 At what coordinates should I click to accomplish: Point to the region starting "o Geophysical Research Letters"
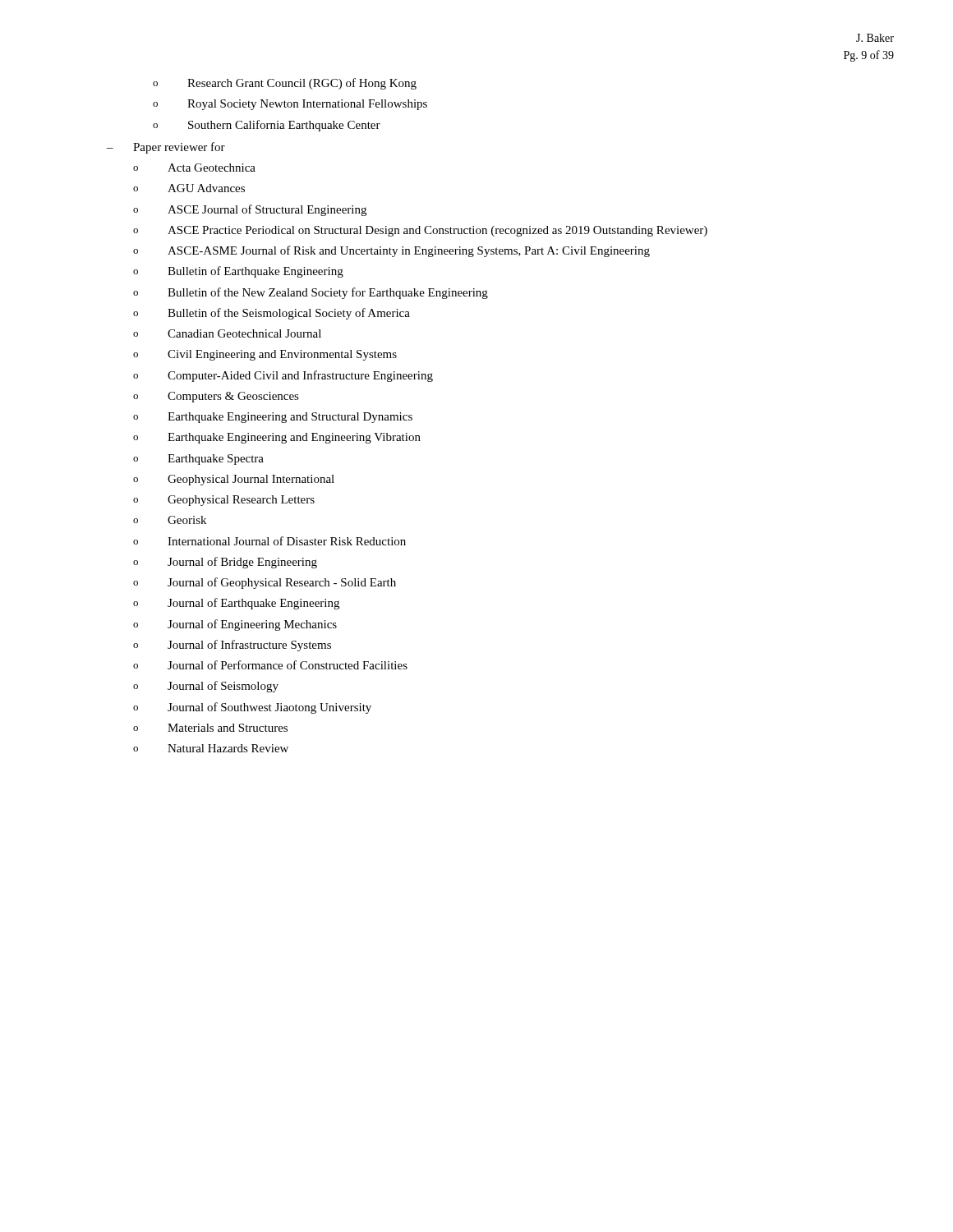(x=224, y=501)
